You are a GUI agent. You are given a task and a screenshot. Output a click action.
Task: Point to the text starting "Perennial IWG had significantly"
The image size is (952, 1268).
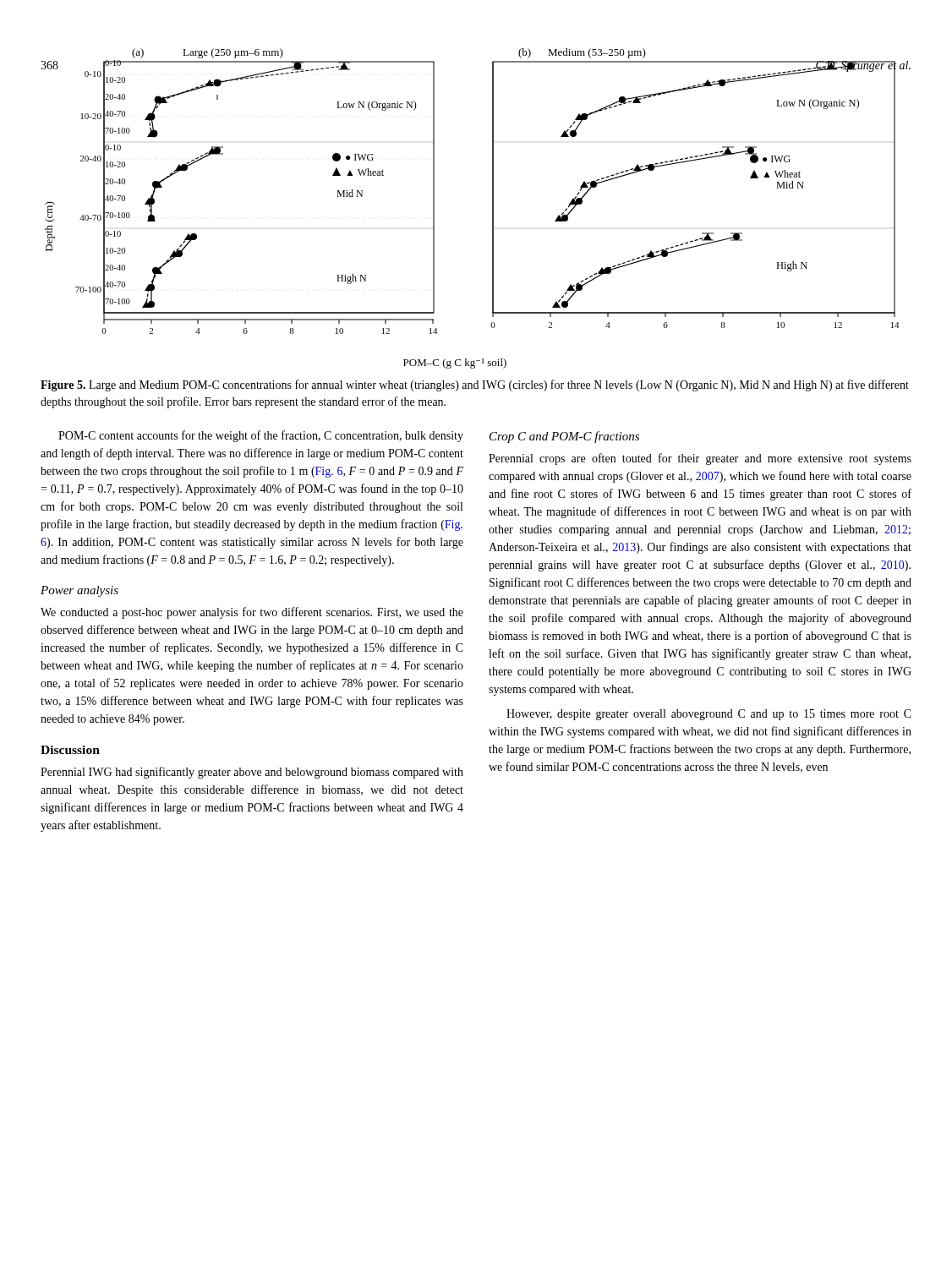tap(252, 799)
